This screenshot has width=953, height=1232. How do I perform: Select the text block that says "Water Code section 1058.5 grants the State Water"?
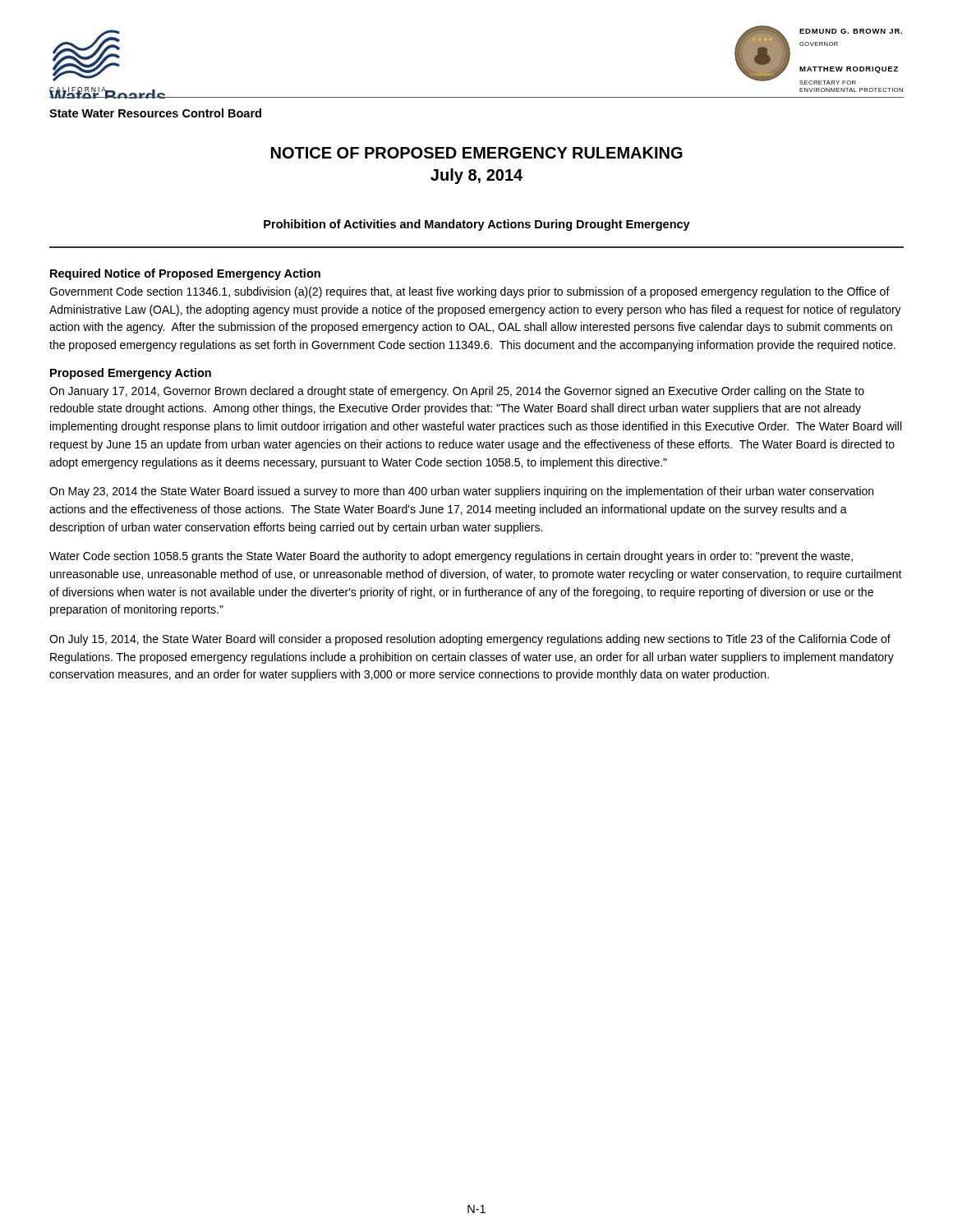pos(475,583)
